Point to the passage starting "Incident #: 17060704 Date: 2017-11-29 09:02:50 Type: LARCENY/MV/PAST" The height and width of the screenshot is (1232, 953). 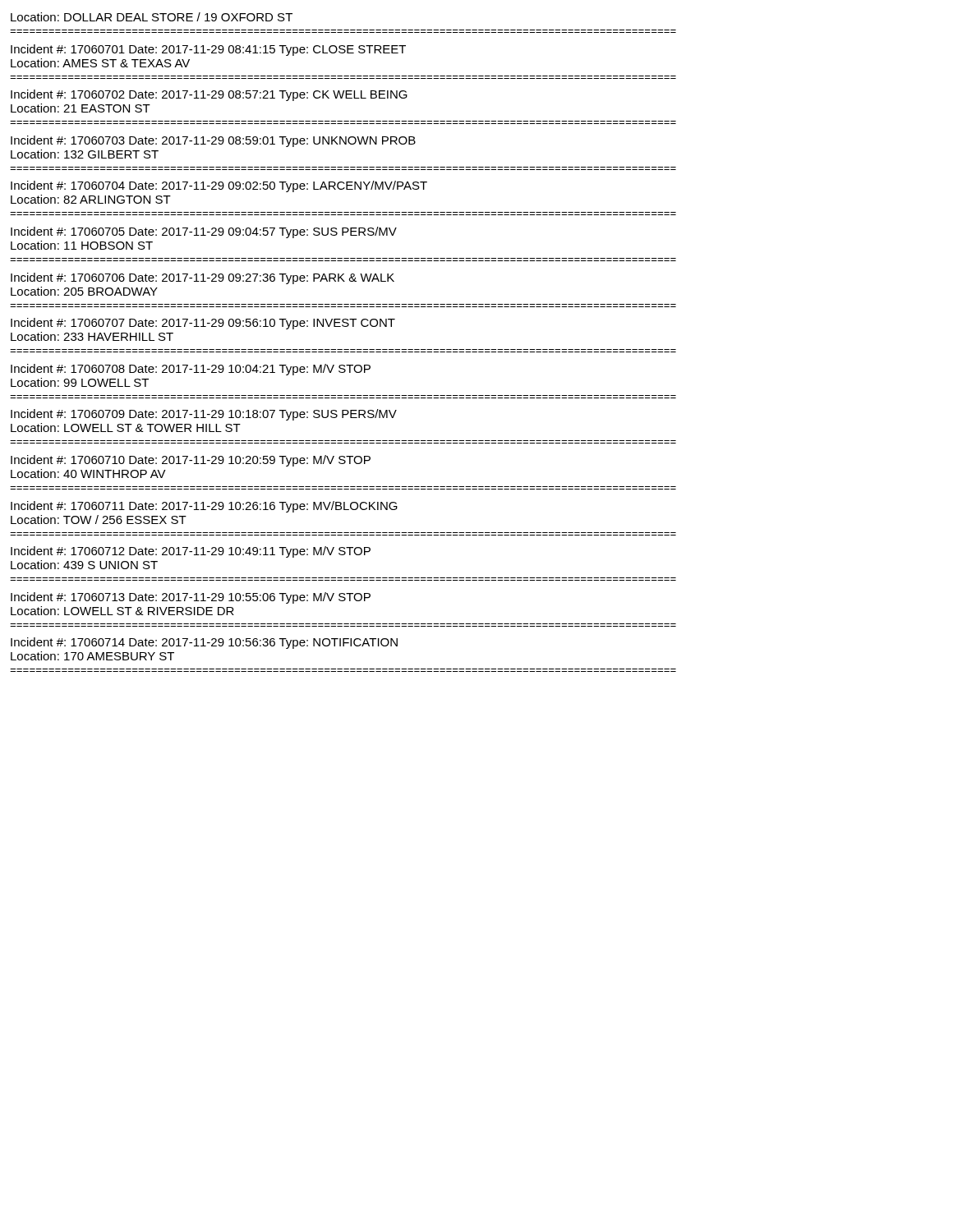tap(219, 186)
